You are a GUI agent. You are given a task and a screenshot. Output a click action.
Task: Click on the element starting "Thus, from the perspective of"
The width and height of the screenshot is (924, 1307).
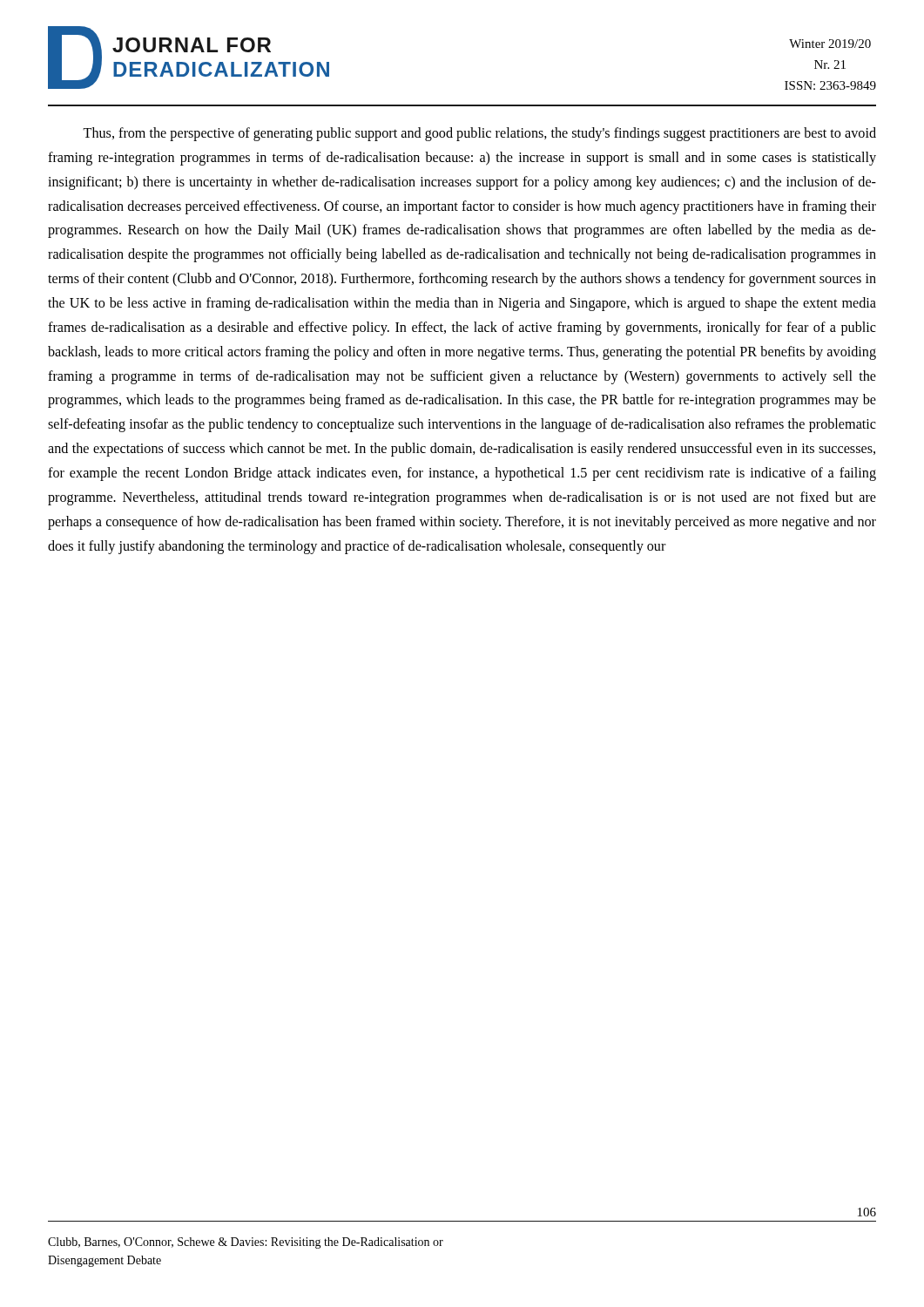click(462, 340)
